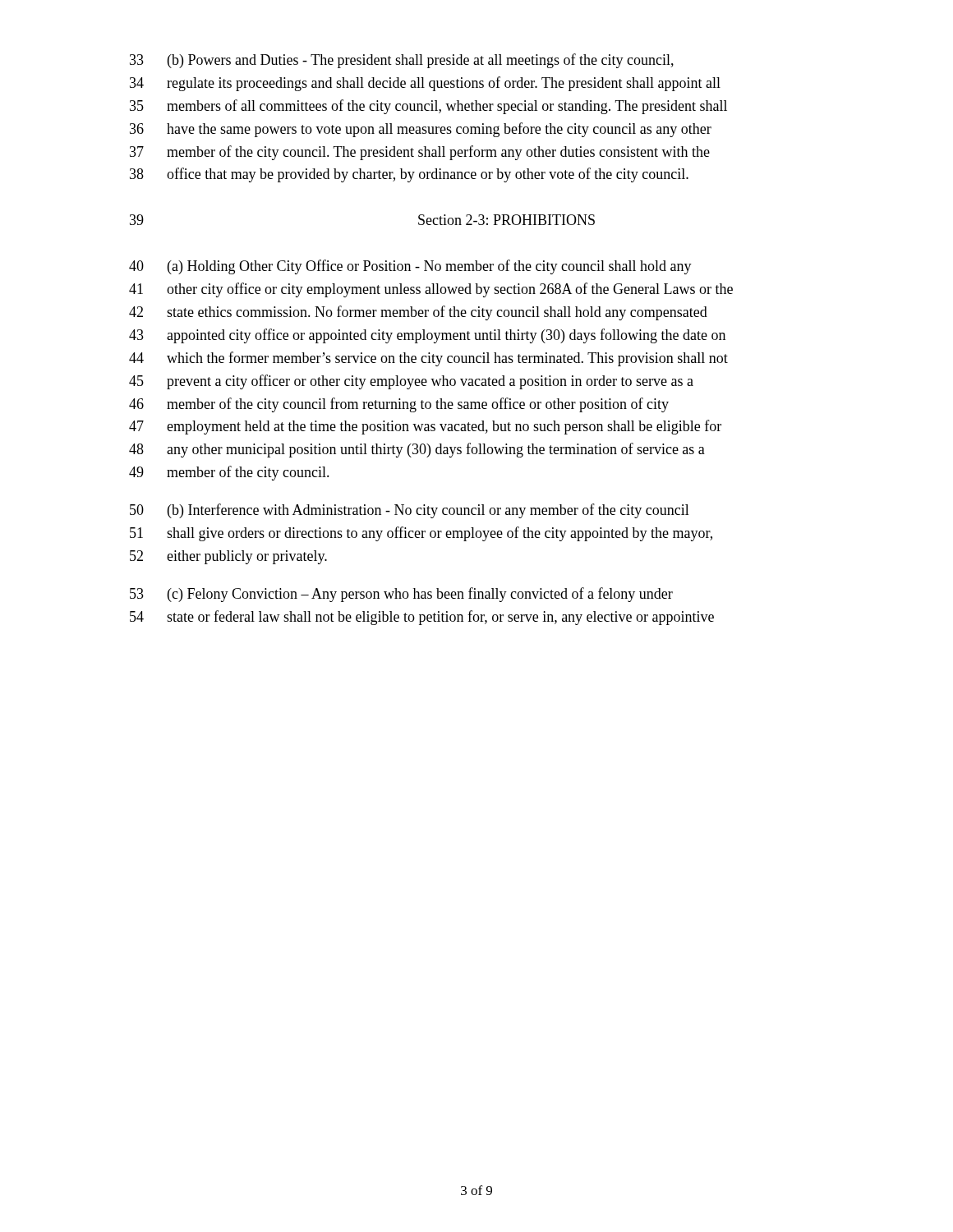This screenshot has height=1232, width=953.
Task: Select the block starting "53 (c) Felony Conviction – Any"
Action: pos(476,594)
